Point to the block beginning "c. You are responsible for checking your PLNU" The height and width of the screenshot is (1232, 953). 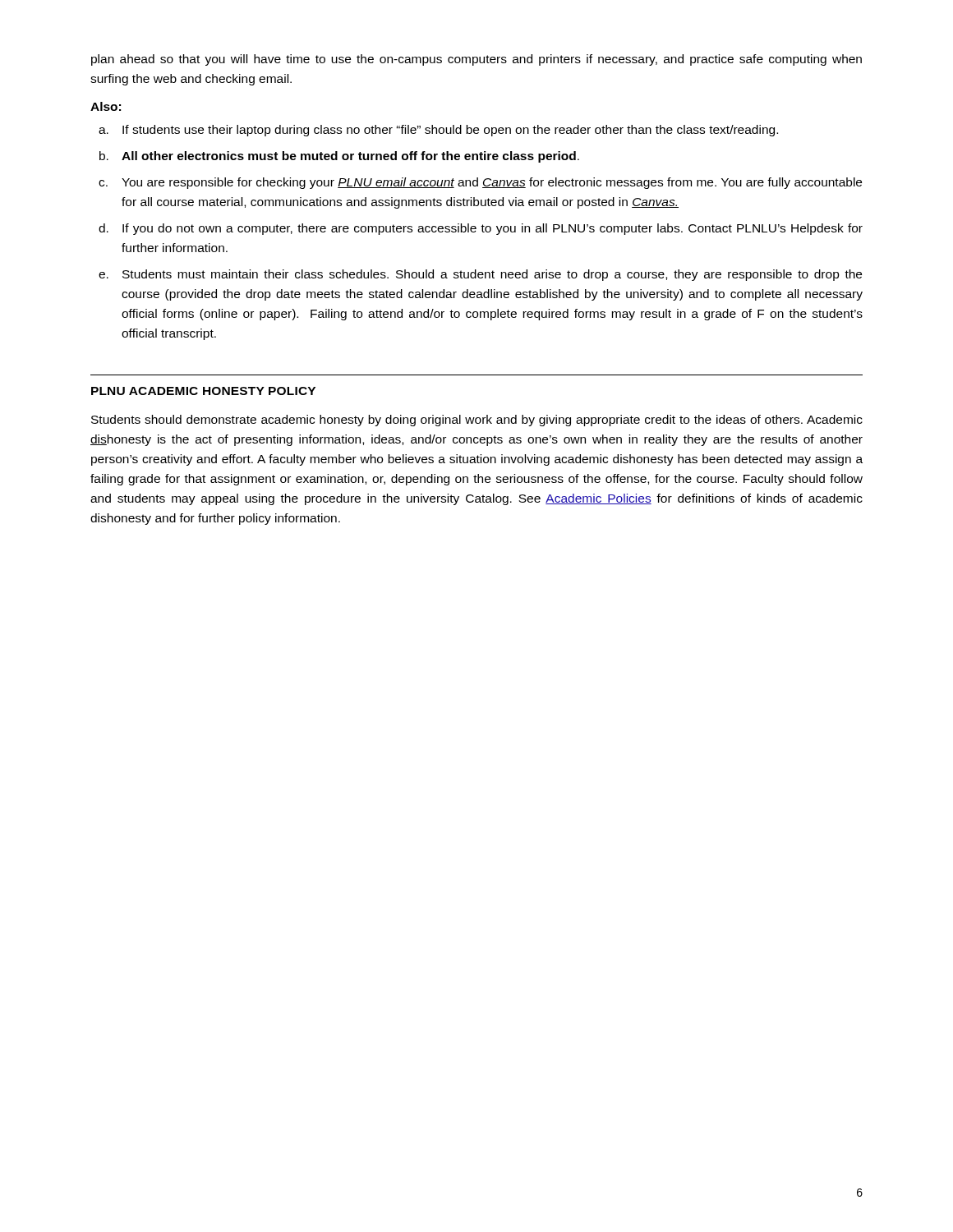[476, 192]
